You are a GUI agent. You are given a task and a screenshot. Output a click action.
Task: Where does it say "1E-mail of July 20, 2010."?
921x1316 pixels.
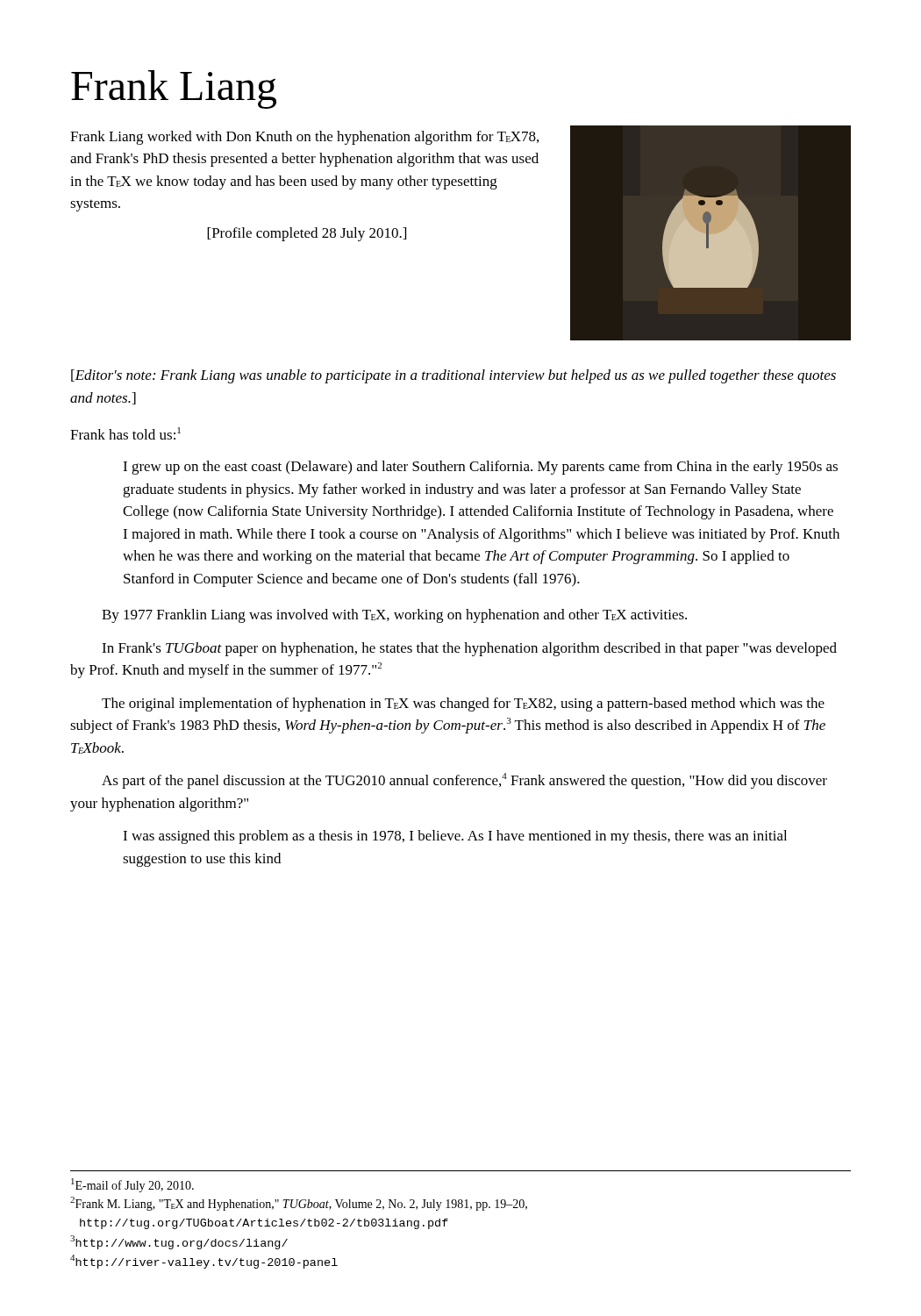click(132, 1185)
